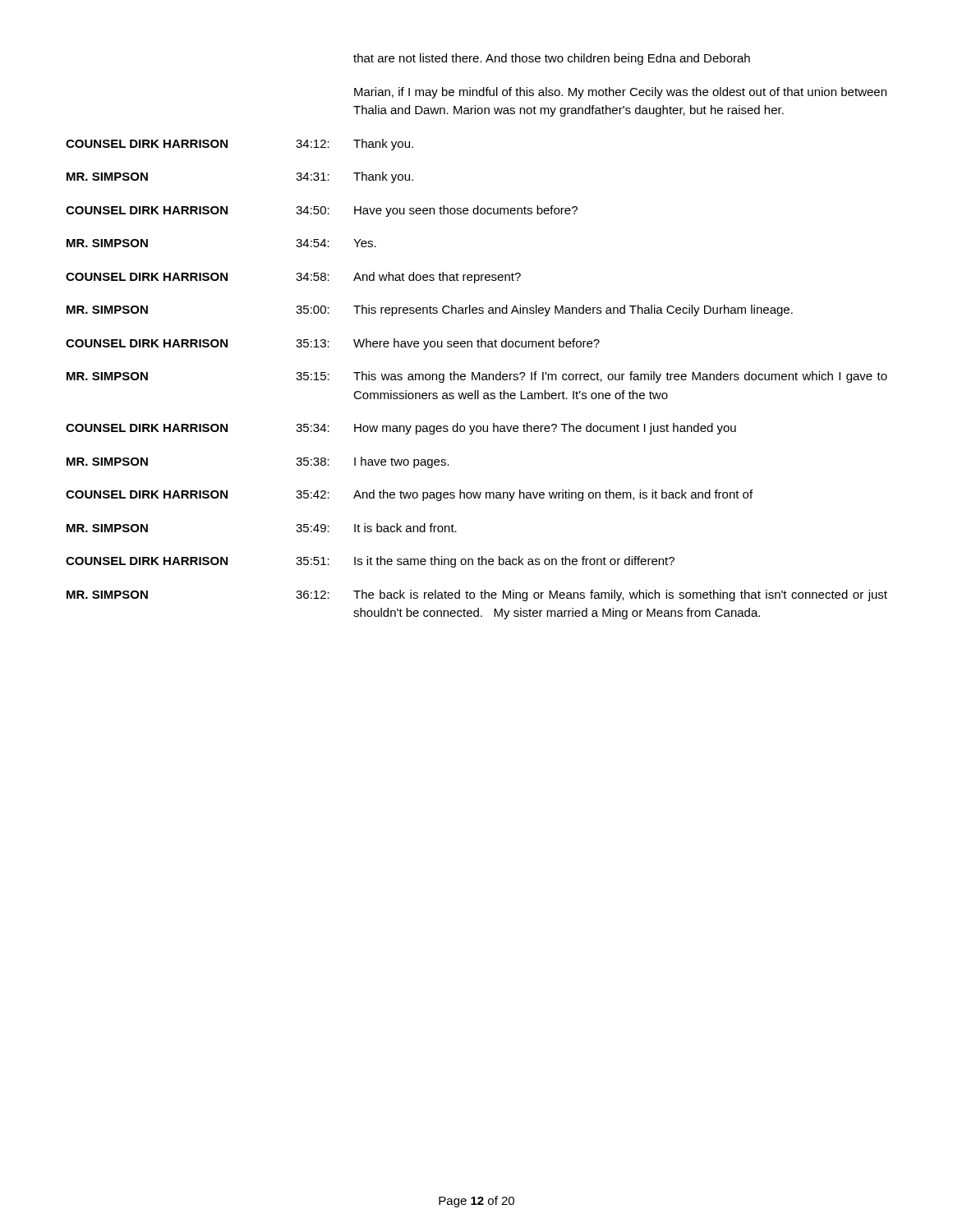The width and height of the screenshot is (953, 1232).
Task: Click the passage that begins "MR. SIMPSON 36:12: The back is"
Action: (x=476, y=604)
